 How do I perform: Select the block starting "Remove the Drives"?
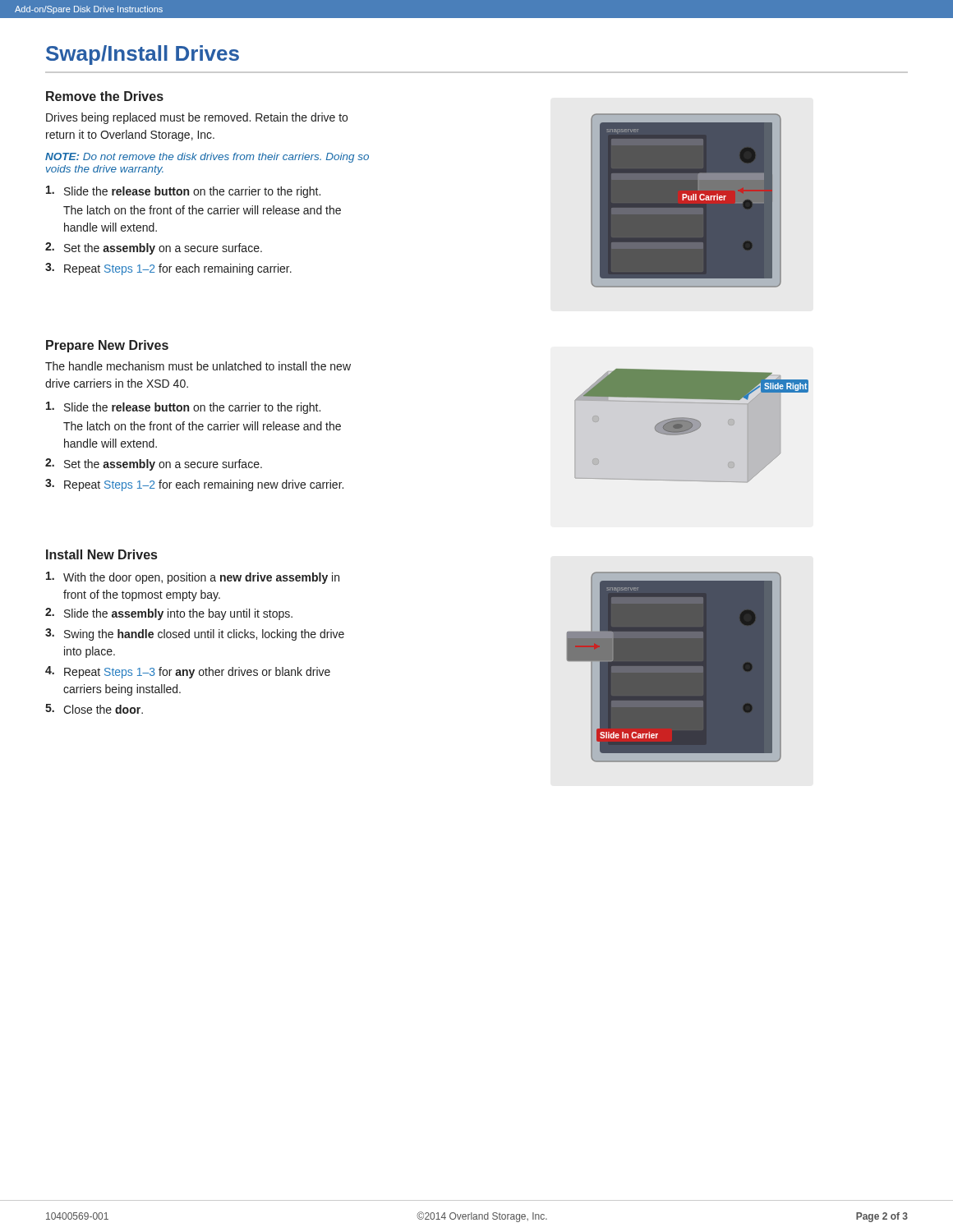coord(104,97)
